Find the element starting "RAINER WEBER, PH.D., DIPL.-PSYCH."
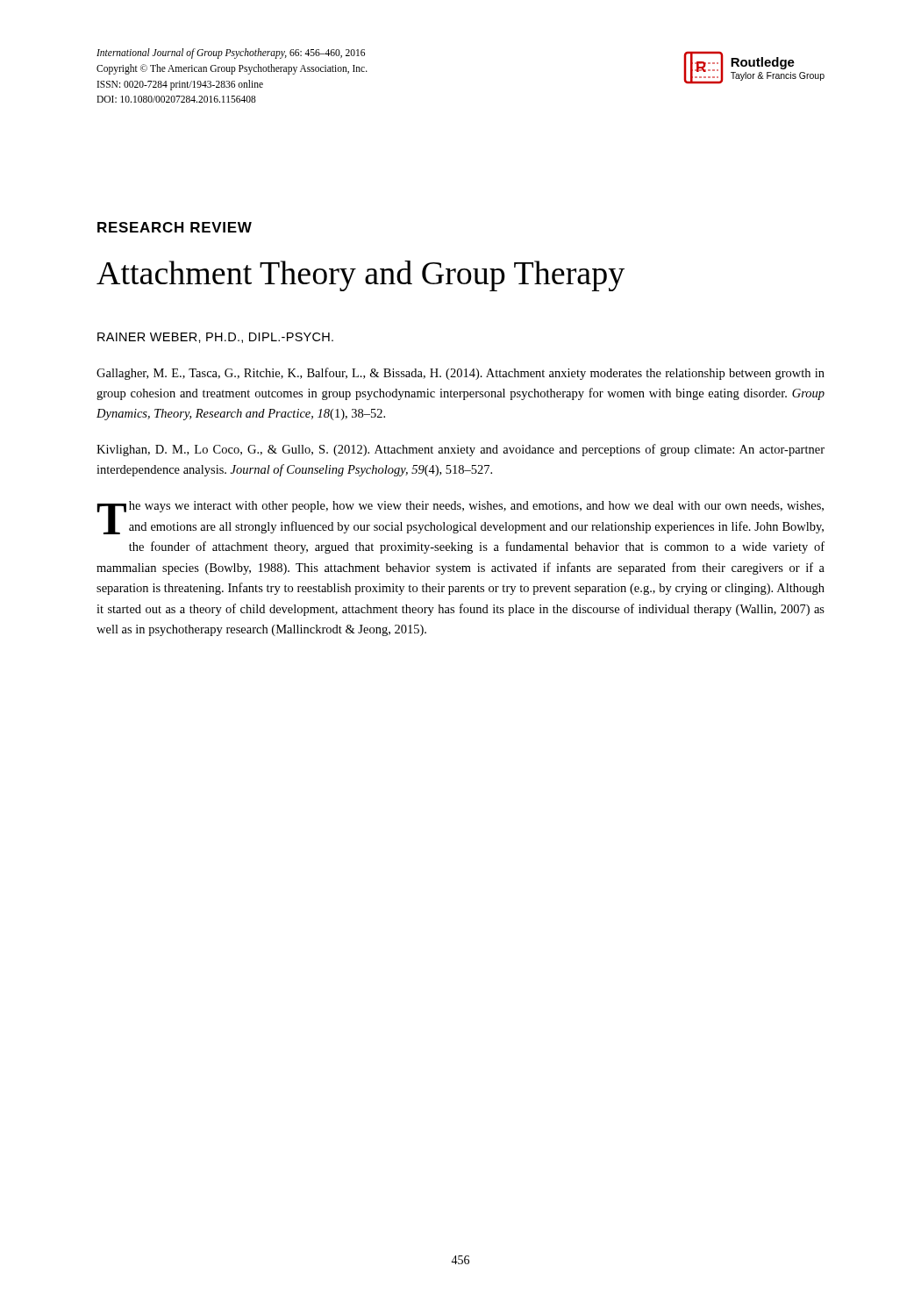Viewport: 921px width, 1316px height. (x=216, y=336)
